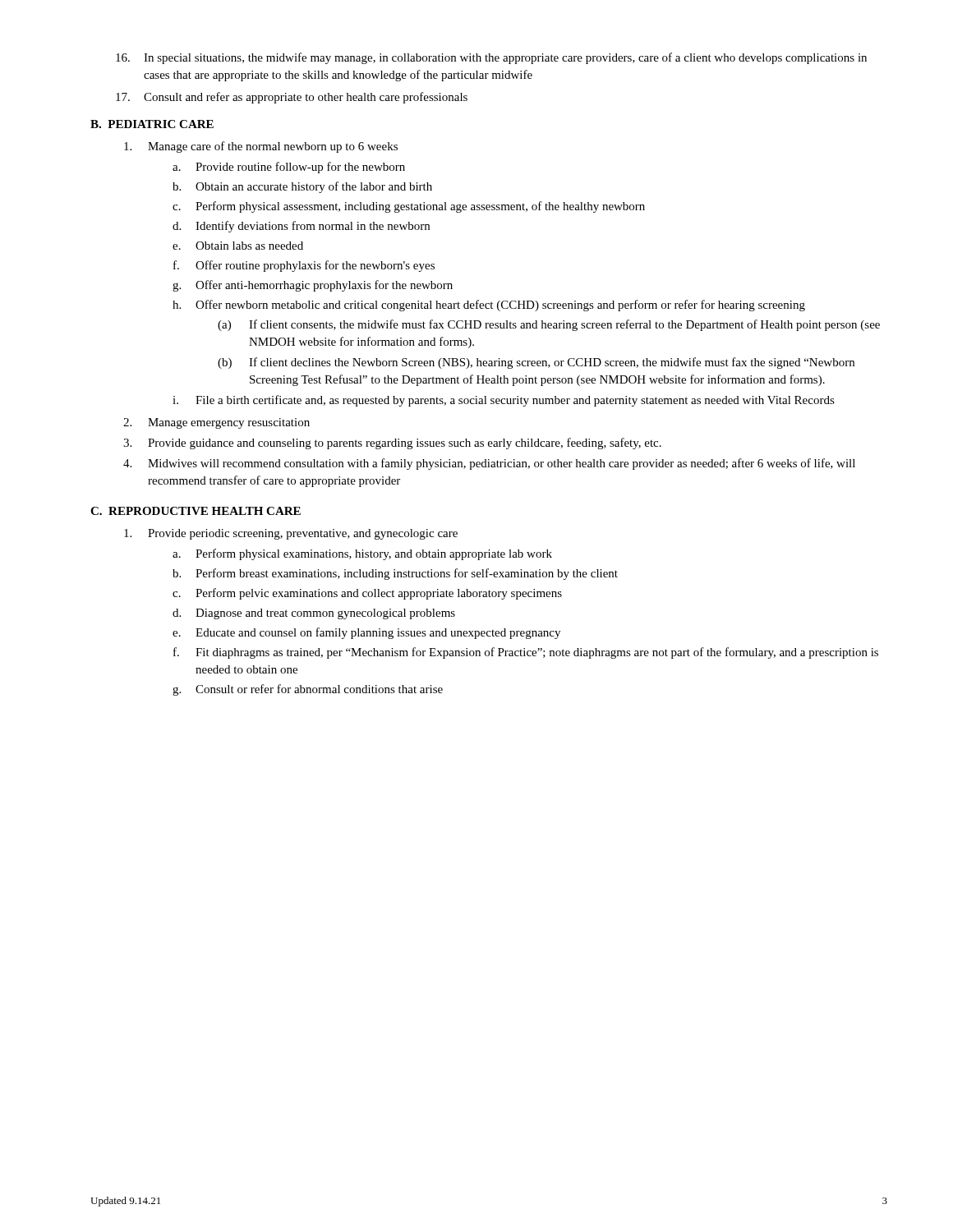Locate the text "B. PEDIATRIC CARE"

click(152, 124)
